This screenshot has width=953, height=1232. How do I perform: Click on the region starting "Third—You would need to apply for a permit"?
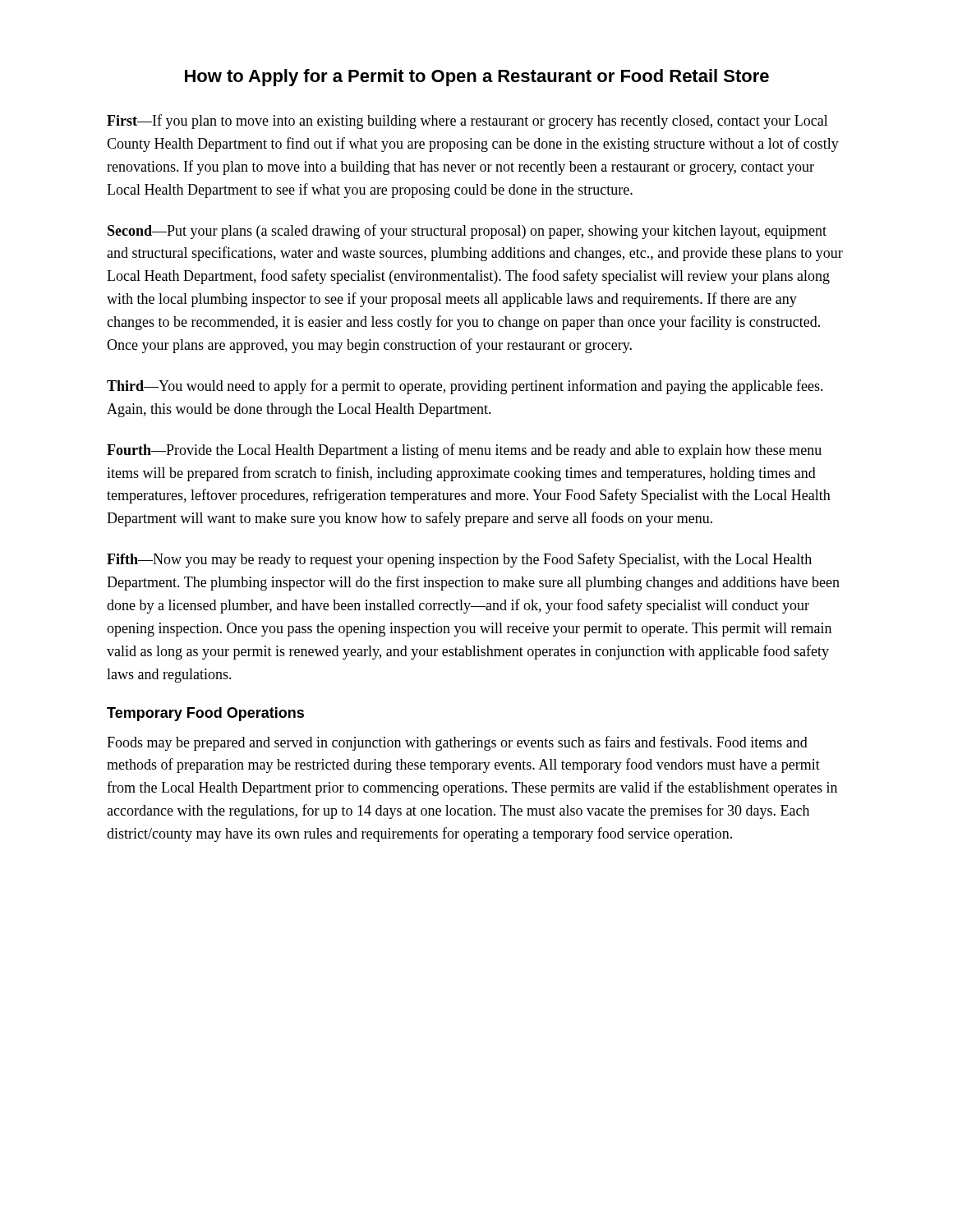click(465, 397)
